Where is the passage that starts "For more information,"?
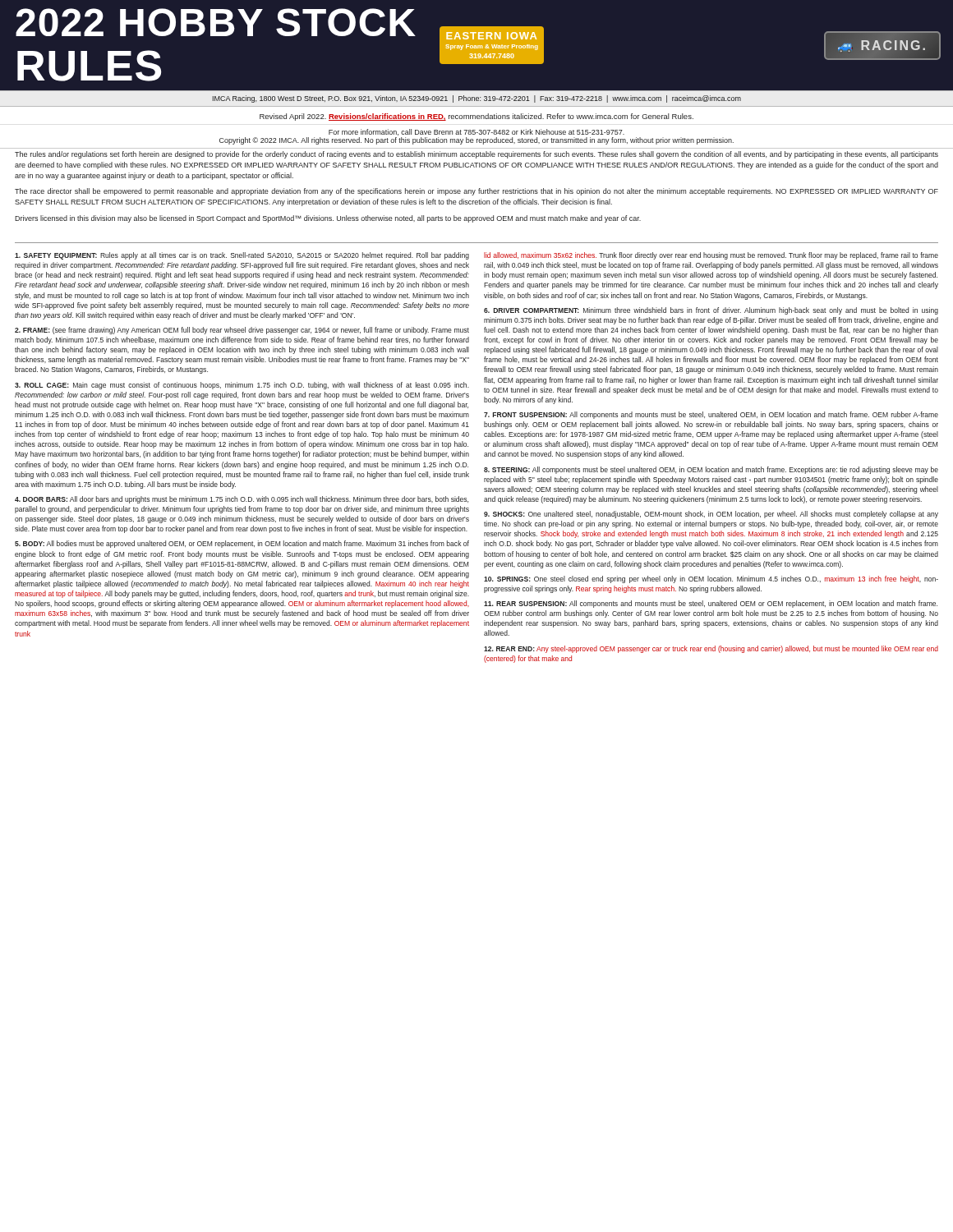This screenshot has height=1232, width=953. pyautogui.click(x=476, y=136)
